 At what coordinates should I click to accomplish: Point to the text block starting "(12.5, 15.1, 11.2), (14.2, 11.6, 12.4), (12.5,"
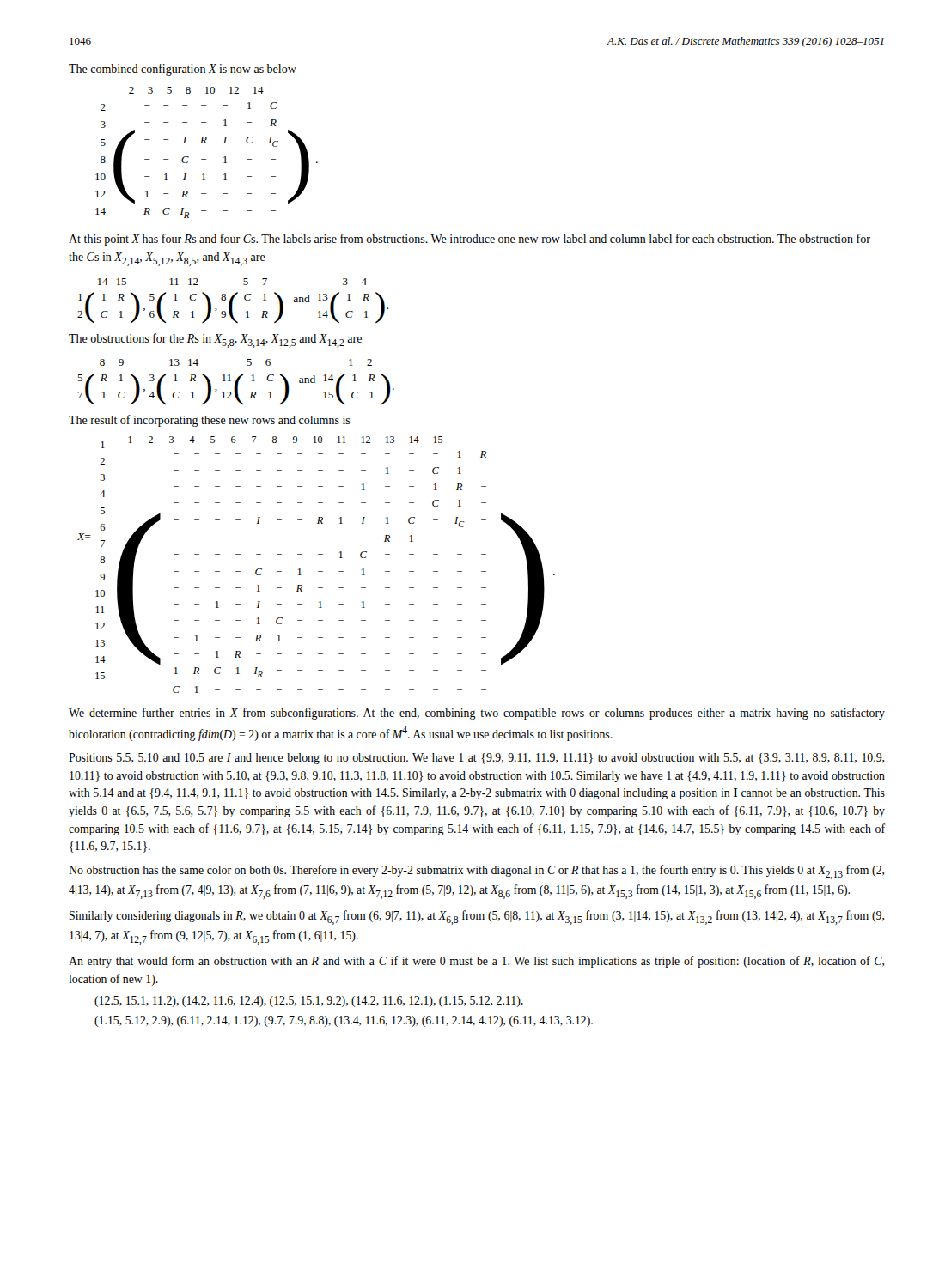(309, 1001)
